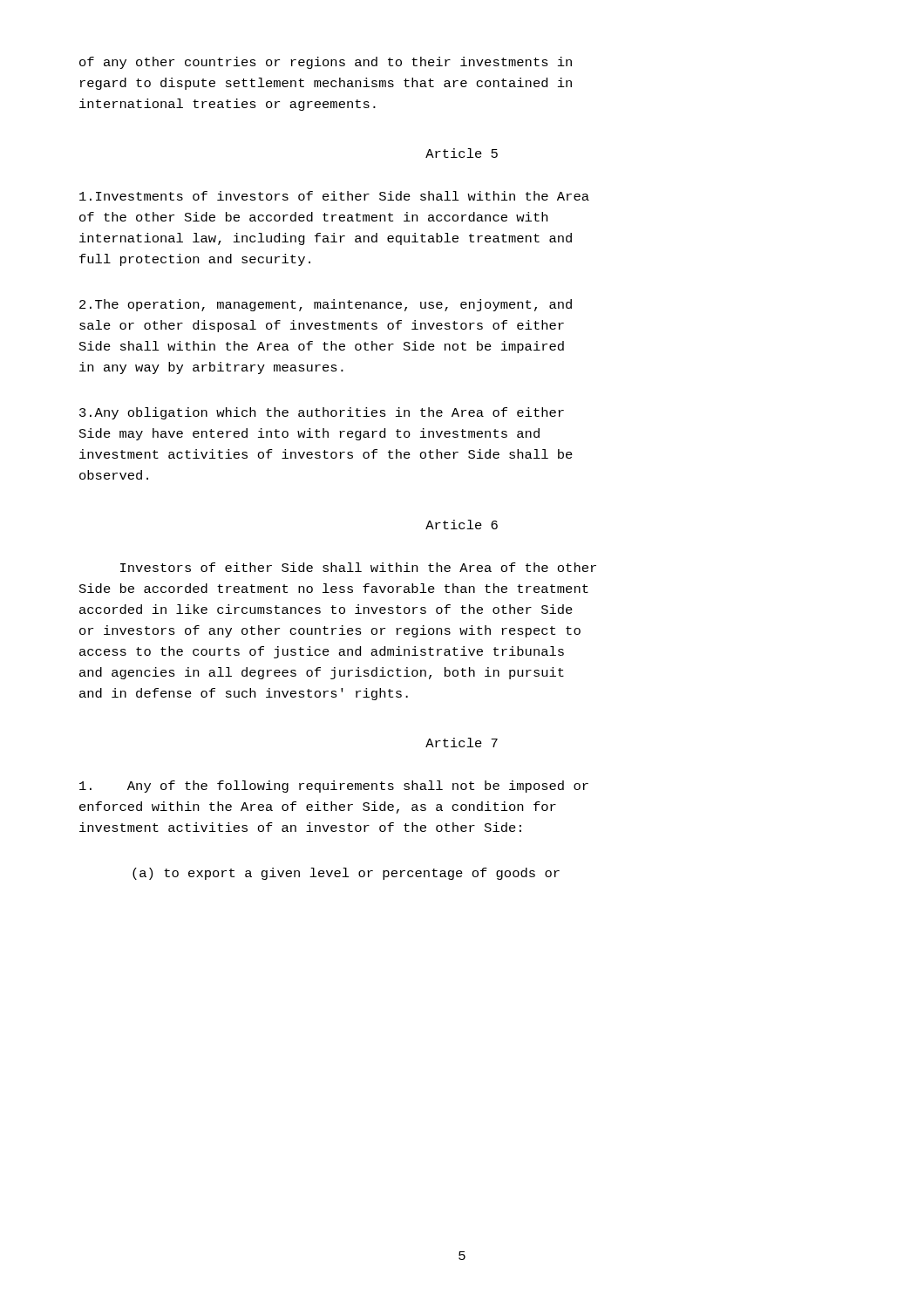924x1308 pixels.
Task: Click the passage that begins "(a) to export a given level or"
Action: pos(346,874)
